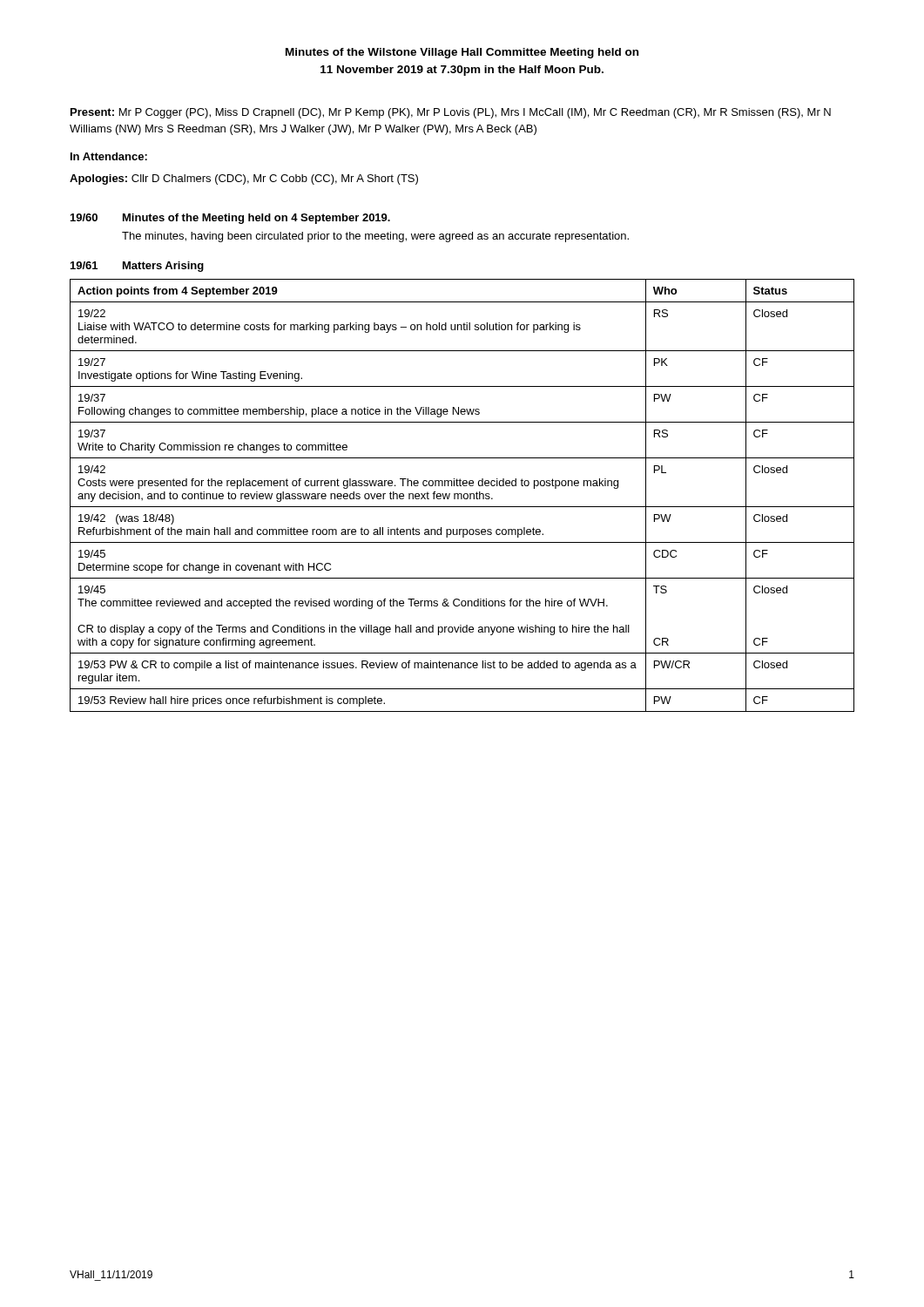Find the block on this page that starts "The minutes, having been circulated prior to the"
924x1307 pixels.
click(x=376, y=236)
